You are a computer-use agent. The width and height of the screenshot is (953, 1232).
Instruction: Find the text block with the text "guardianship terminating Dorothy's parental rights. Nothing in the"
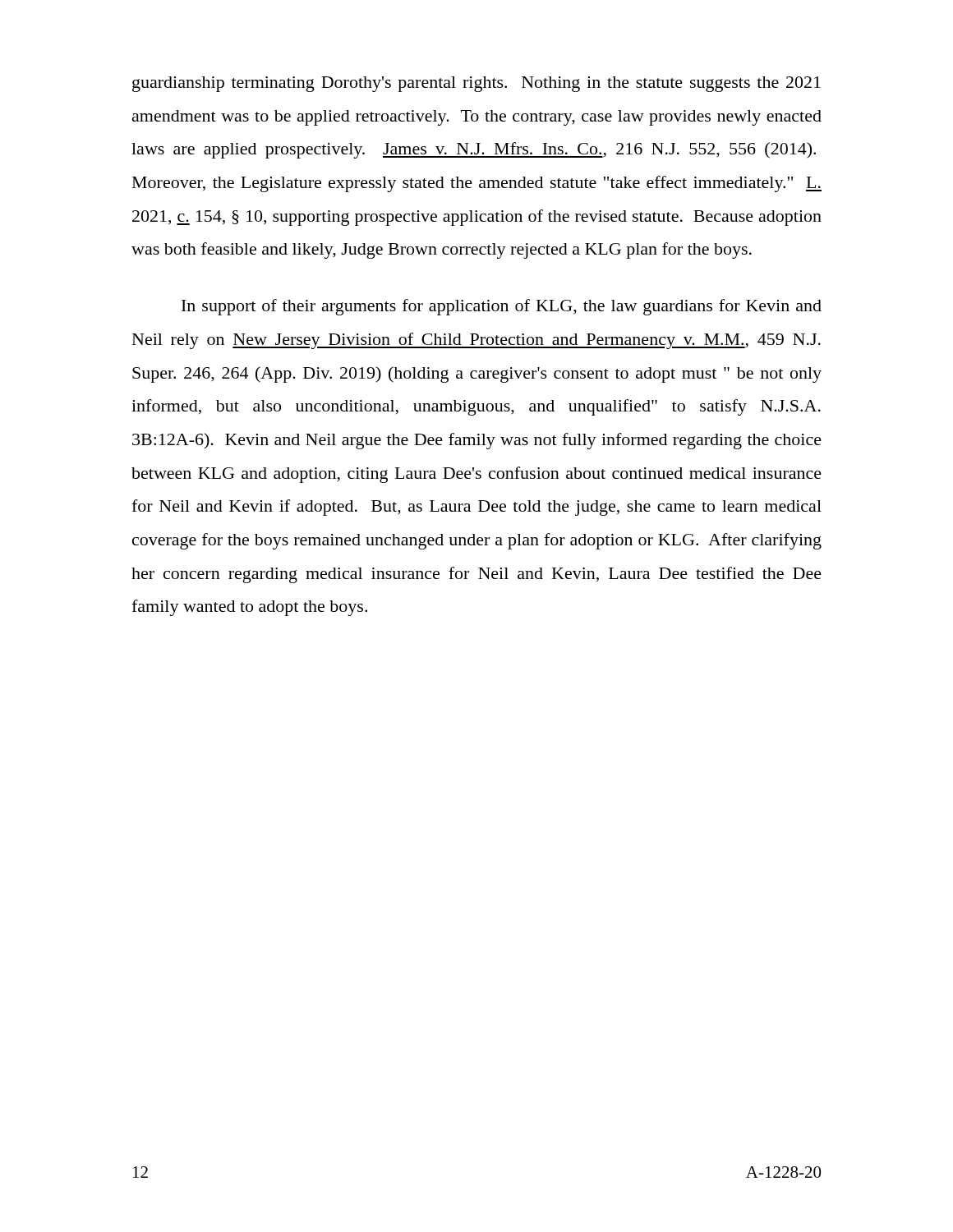[x=476, y=165]
